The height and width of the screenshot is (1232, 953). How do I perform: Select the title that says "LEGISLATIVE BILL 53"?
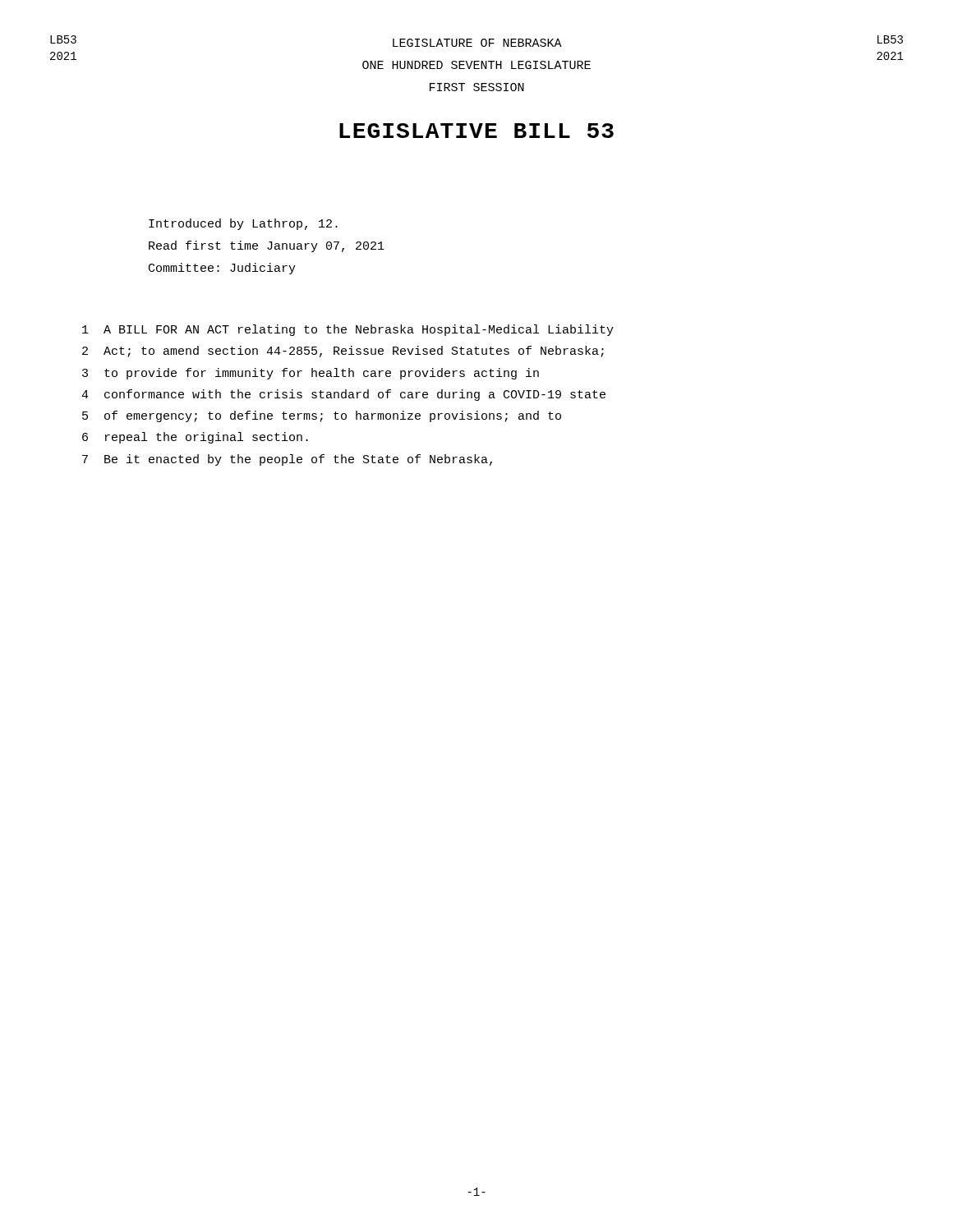pos(476,132)
